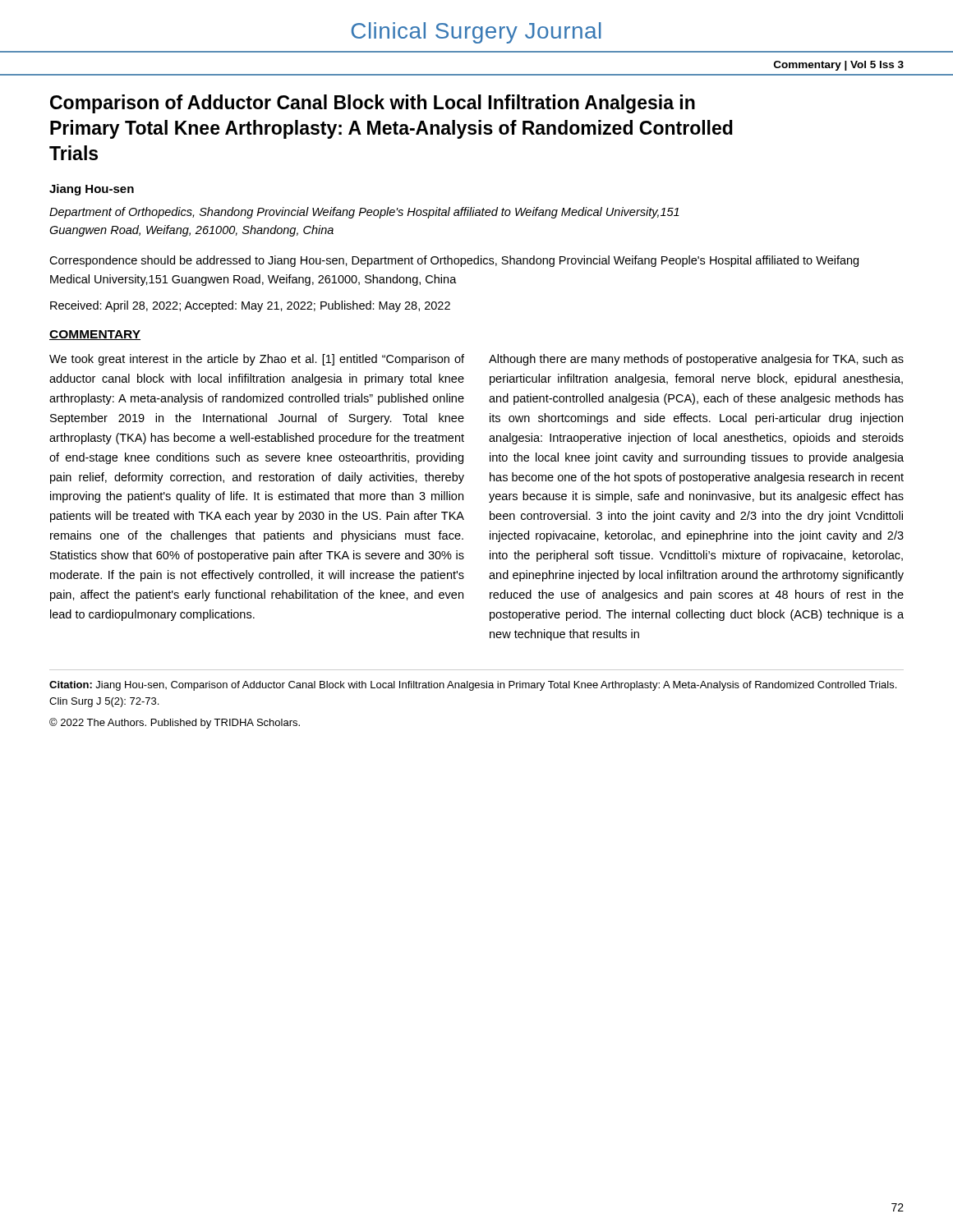
Task: Find the text block that reads "Correspondence should be addressed to Jiang"
Action: [454, 270]
